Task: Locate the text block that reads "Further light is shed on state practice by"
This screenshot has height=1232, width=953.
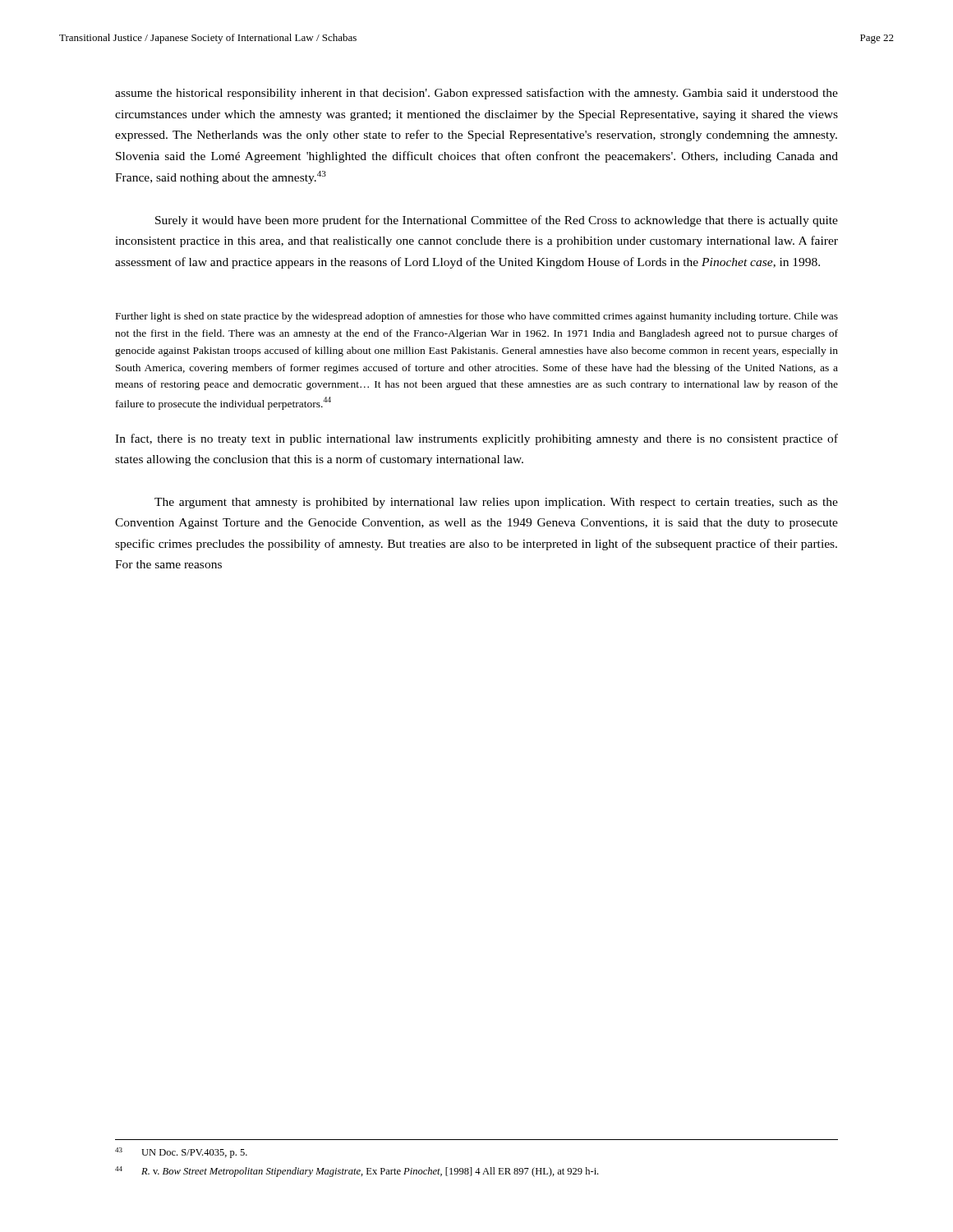Action: (x=476, y=360)
